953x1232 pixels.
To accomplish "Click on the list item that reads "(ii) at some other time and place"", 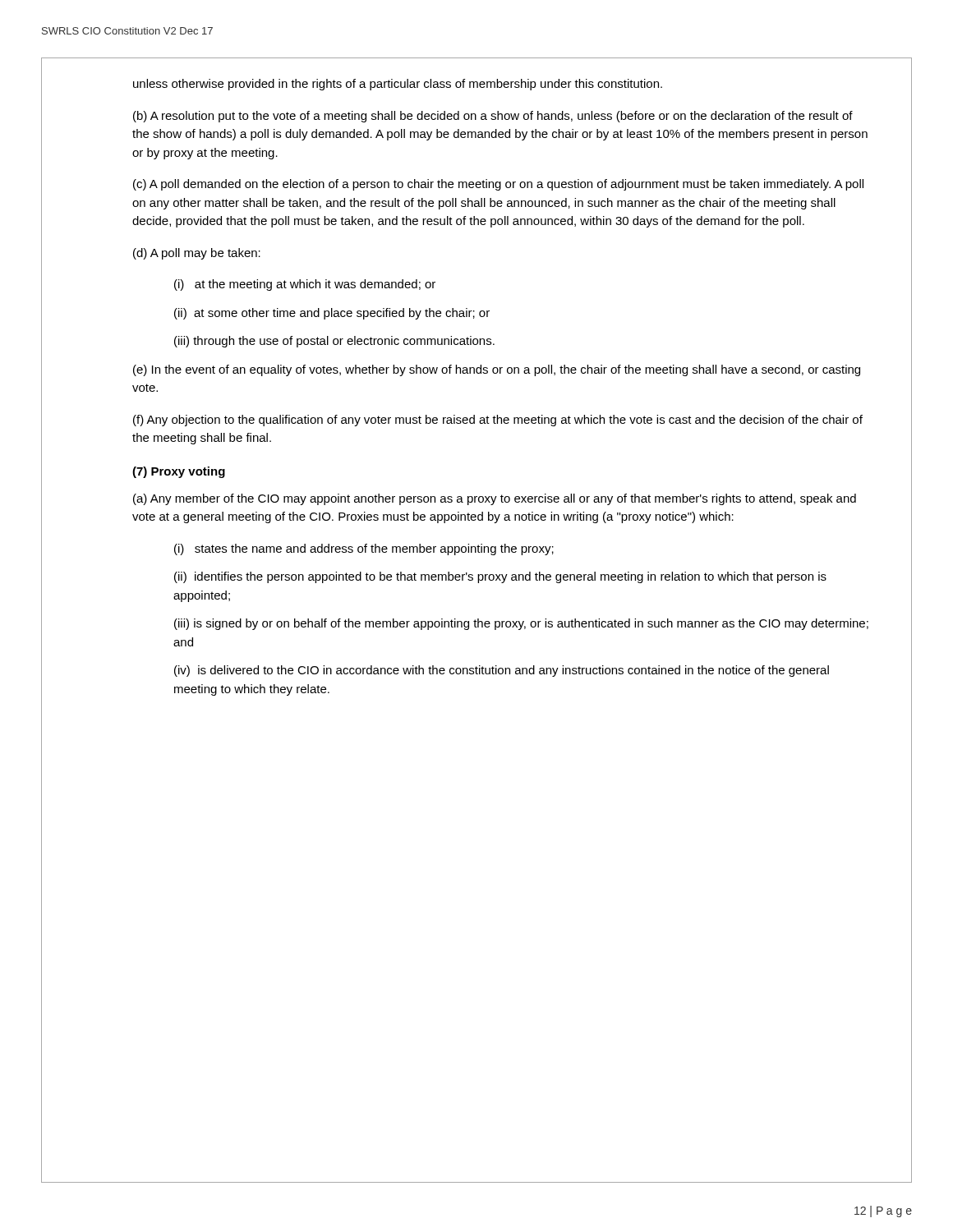I will [332, 312].
